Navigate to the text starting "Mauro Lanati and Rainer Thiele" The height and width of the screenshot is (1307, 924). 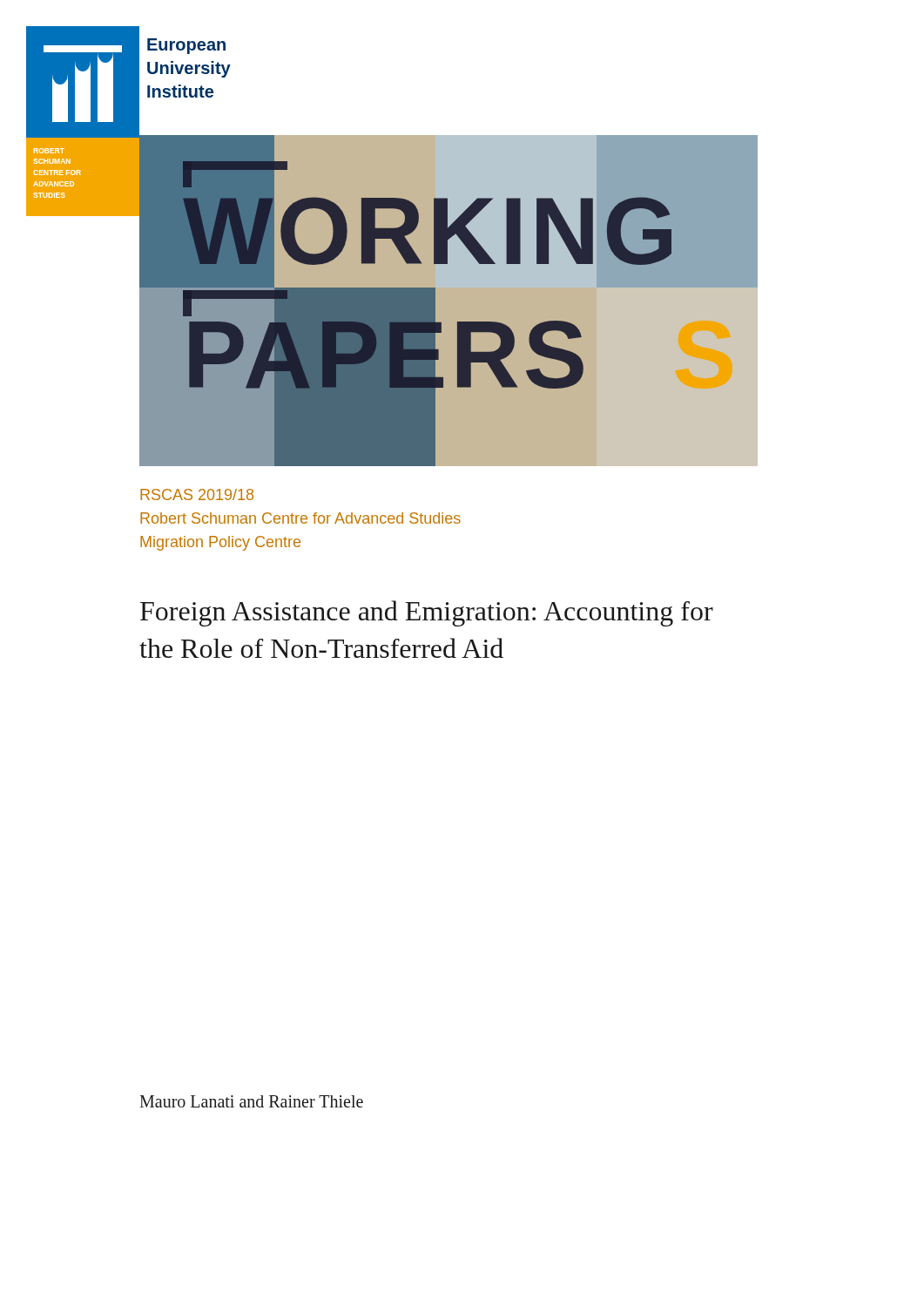point(357,1101)
